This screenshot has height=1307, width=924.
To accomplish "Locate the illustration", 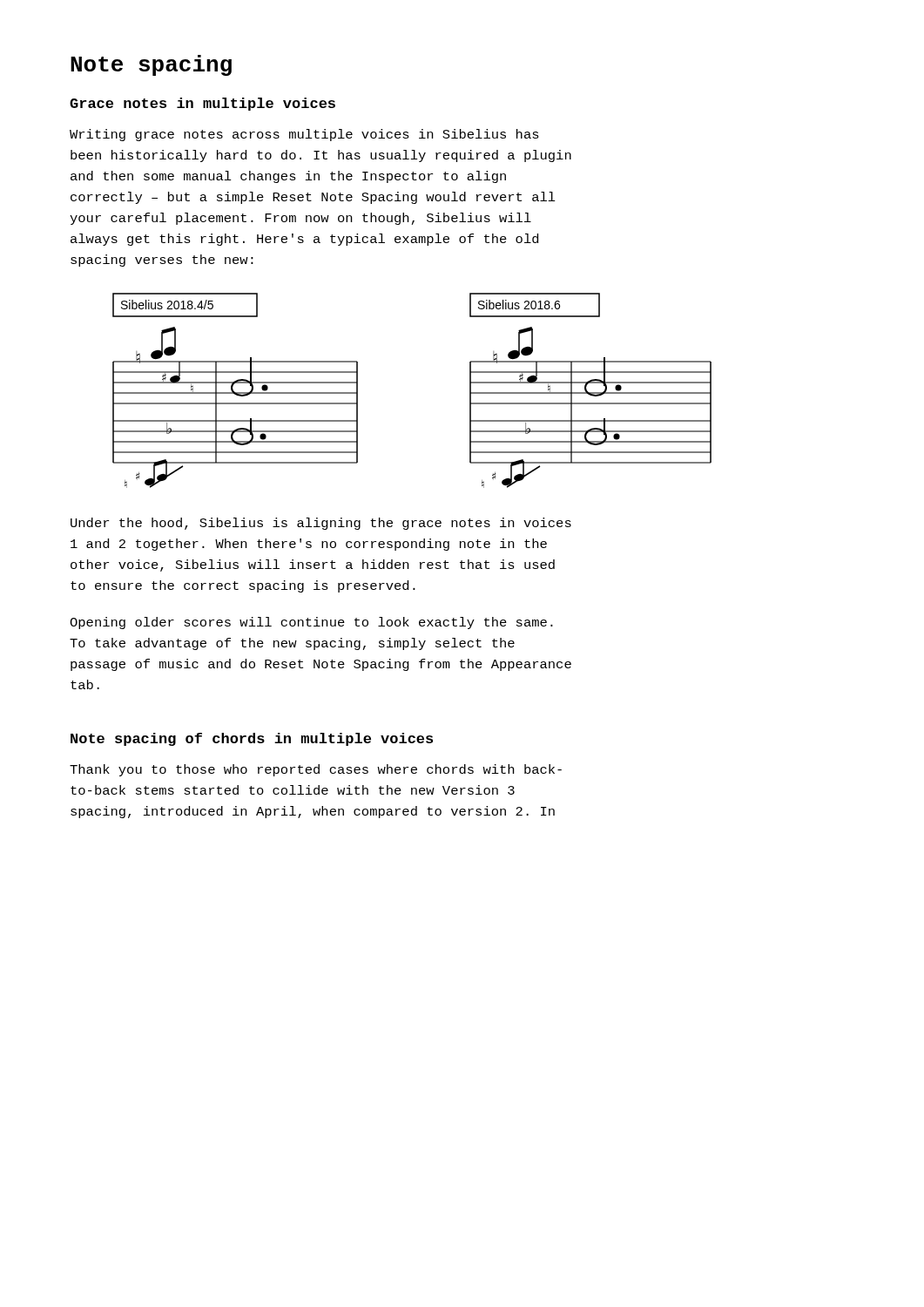I will click(x=471, y=392).
